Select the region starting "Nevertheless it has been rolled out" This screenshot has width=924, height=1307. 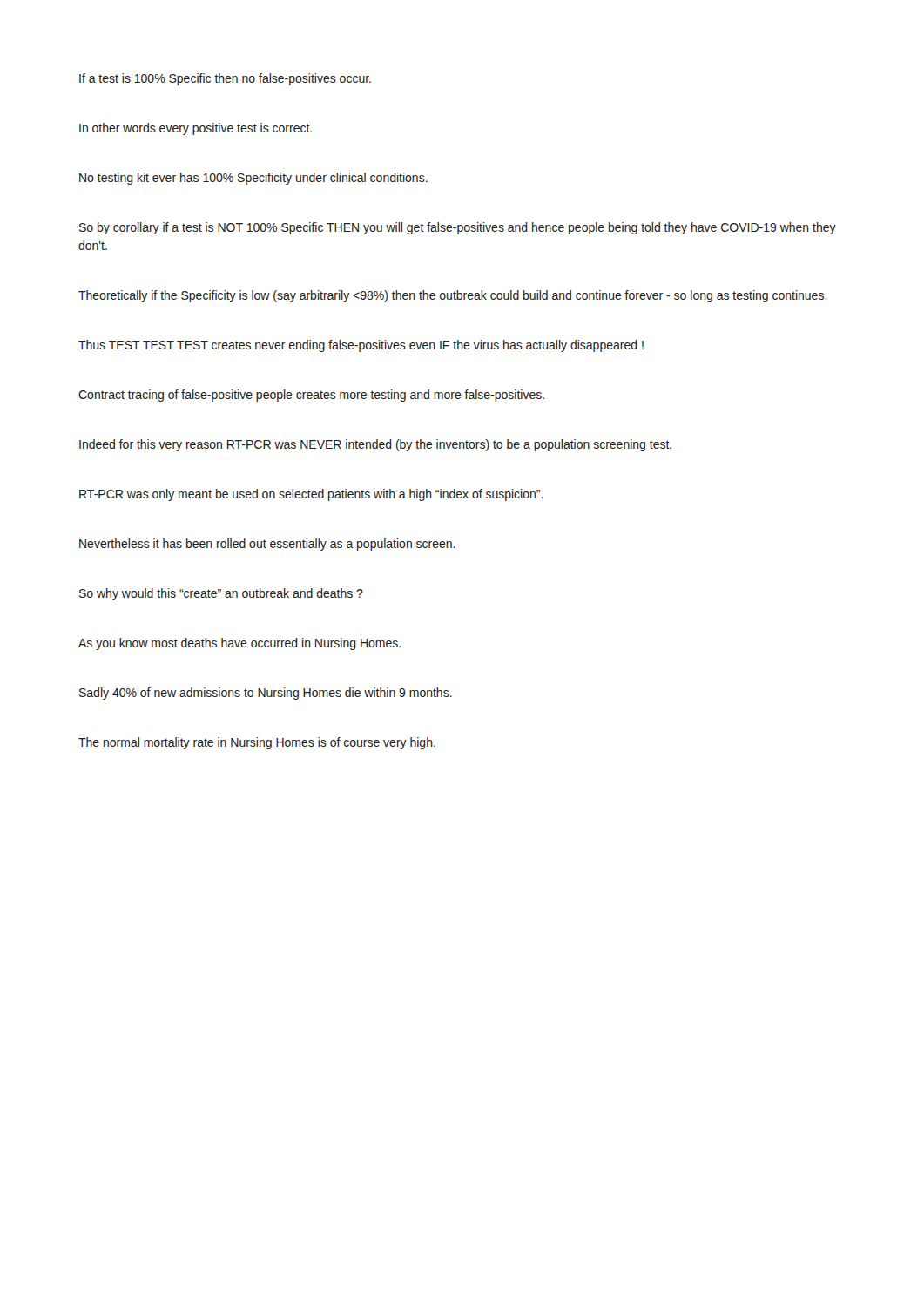267,544
